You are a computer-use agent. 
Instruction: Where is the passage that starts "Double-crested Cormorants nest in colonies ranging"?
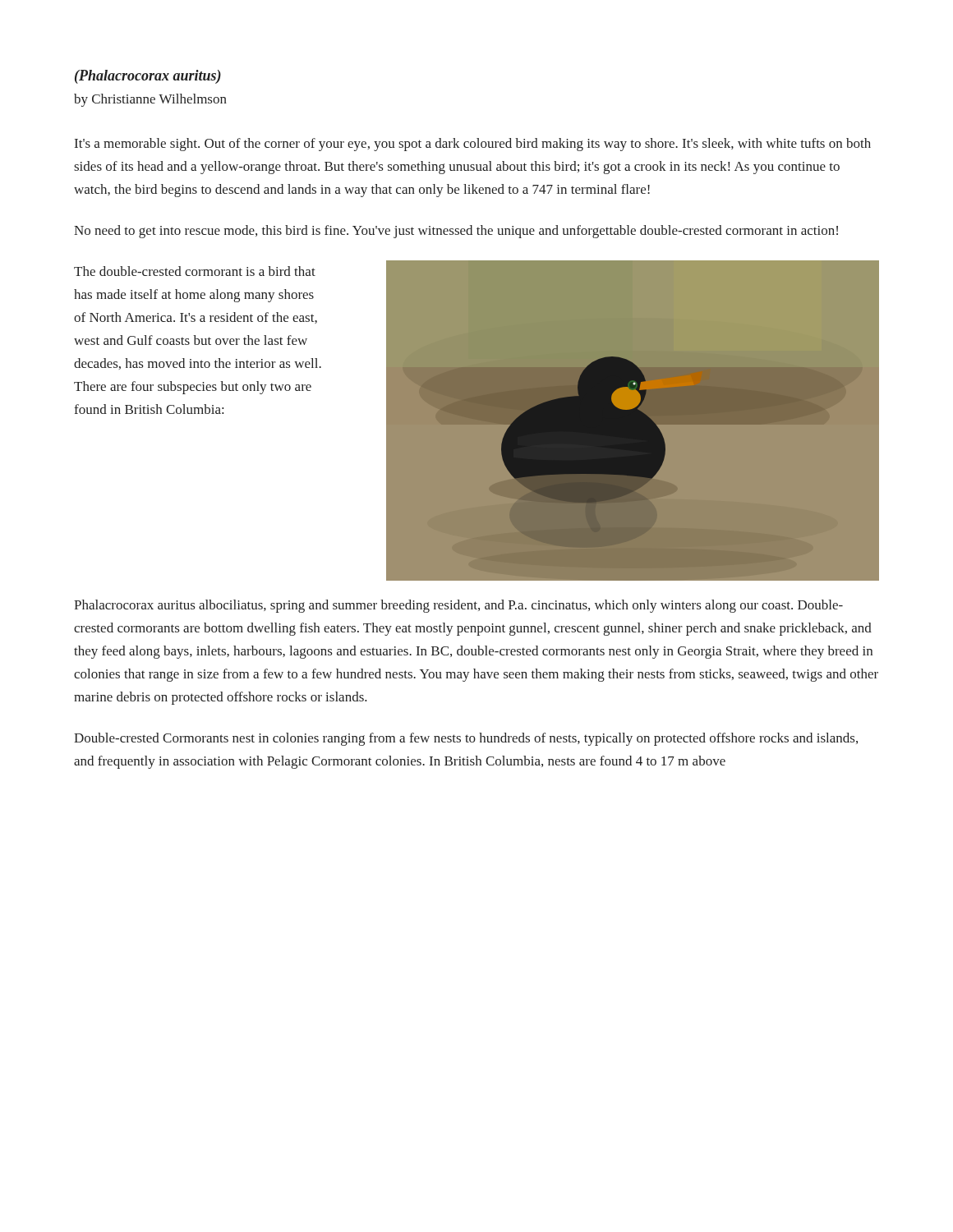point(476,750)
